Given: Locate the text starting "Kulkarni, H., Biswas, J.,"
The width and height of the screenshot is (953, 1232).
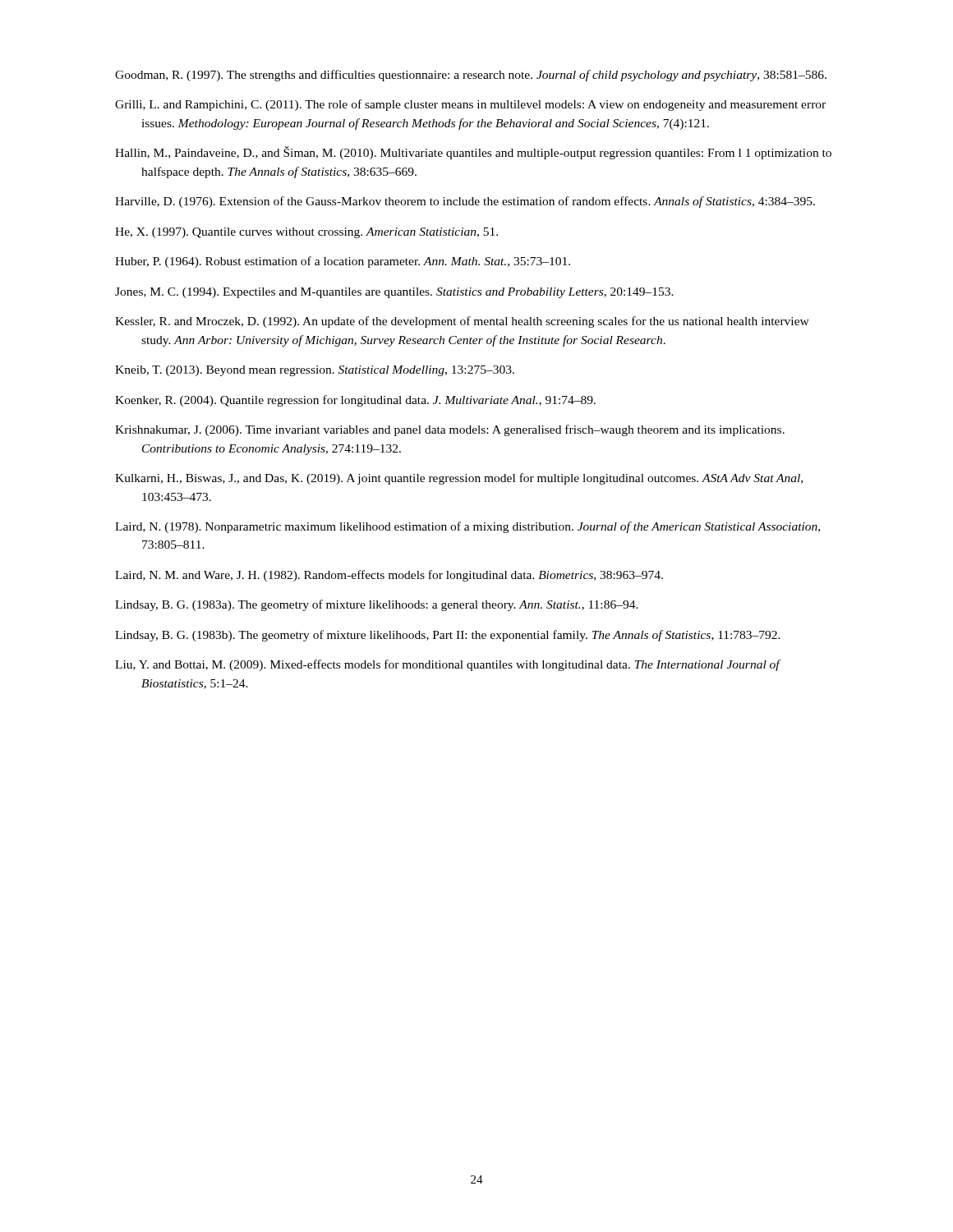Looking at the screenshot, I should click(476, 487).
